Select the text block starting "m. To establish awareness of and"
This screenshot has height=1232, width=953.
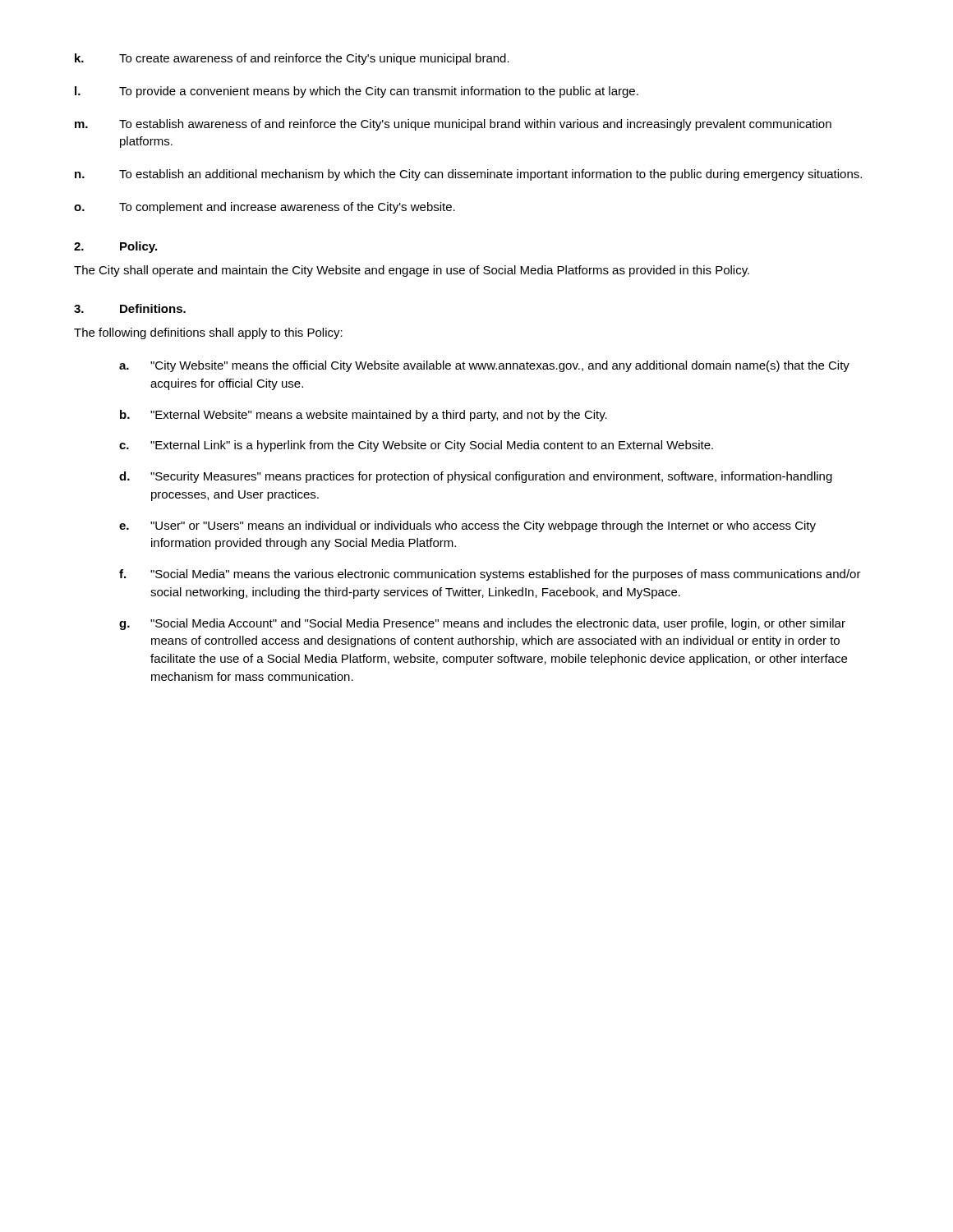tap(476, 132)
